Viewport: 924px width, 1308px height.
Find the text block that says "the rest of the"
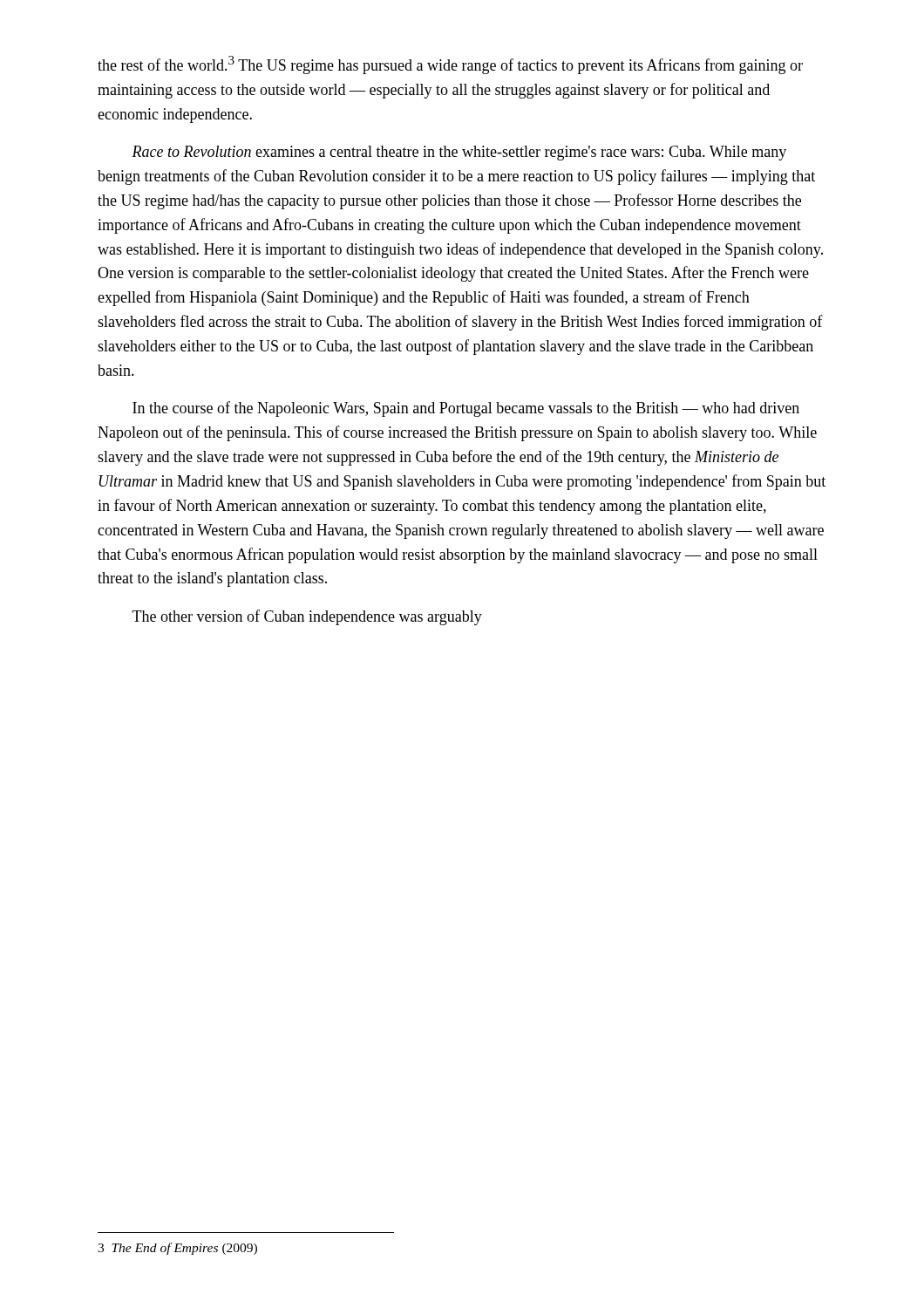[462, 89]
